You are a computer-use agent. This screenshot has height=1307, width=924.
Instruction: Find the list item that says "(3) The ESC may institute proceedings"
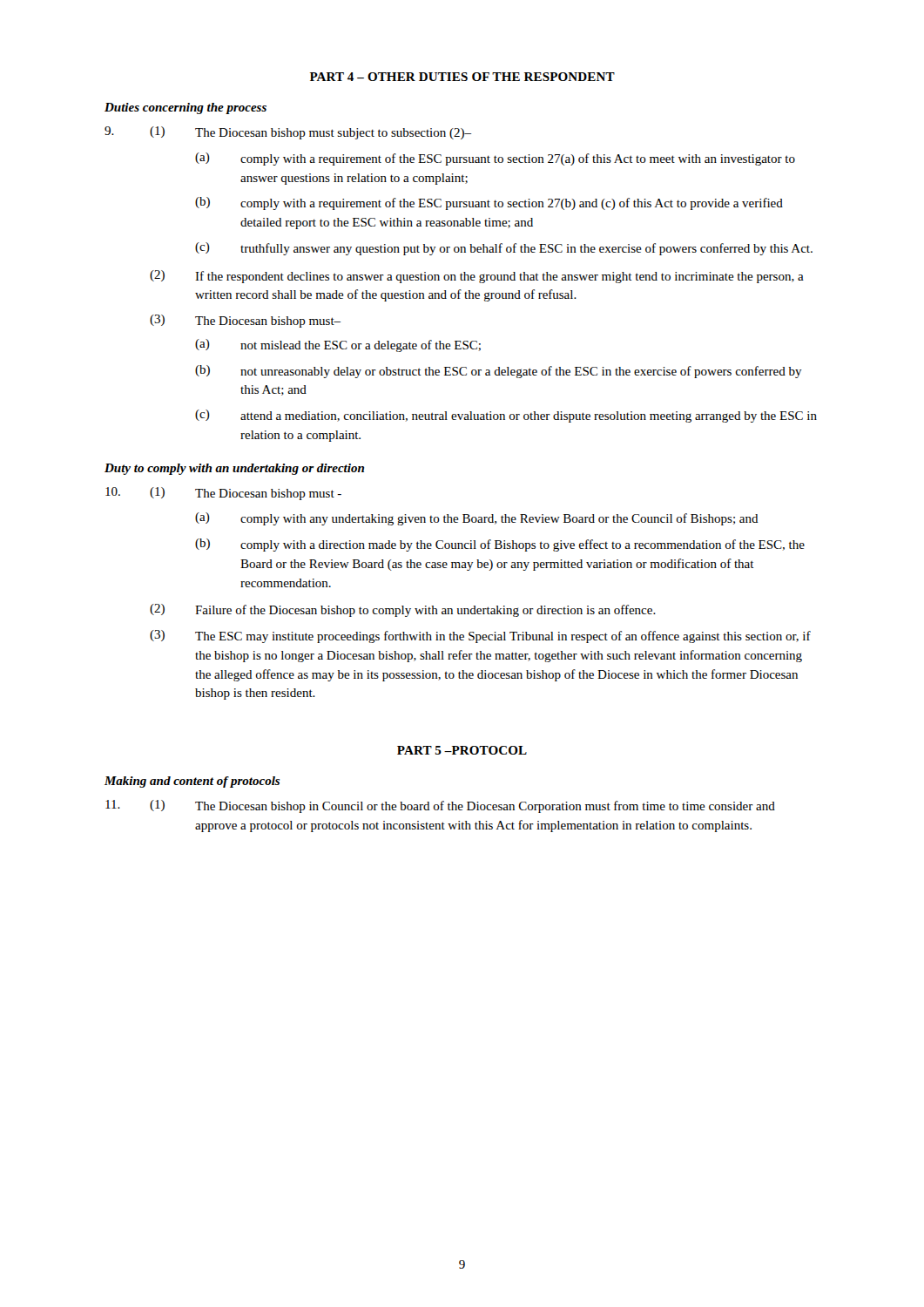pyautogui.click(x=462, y=665)
